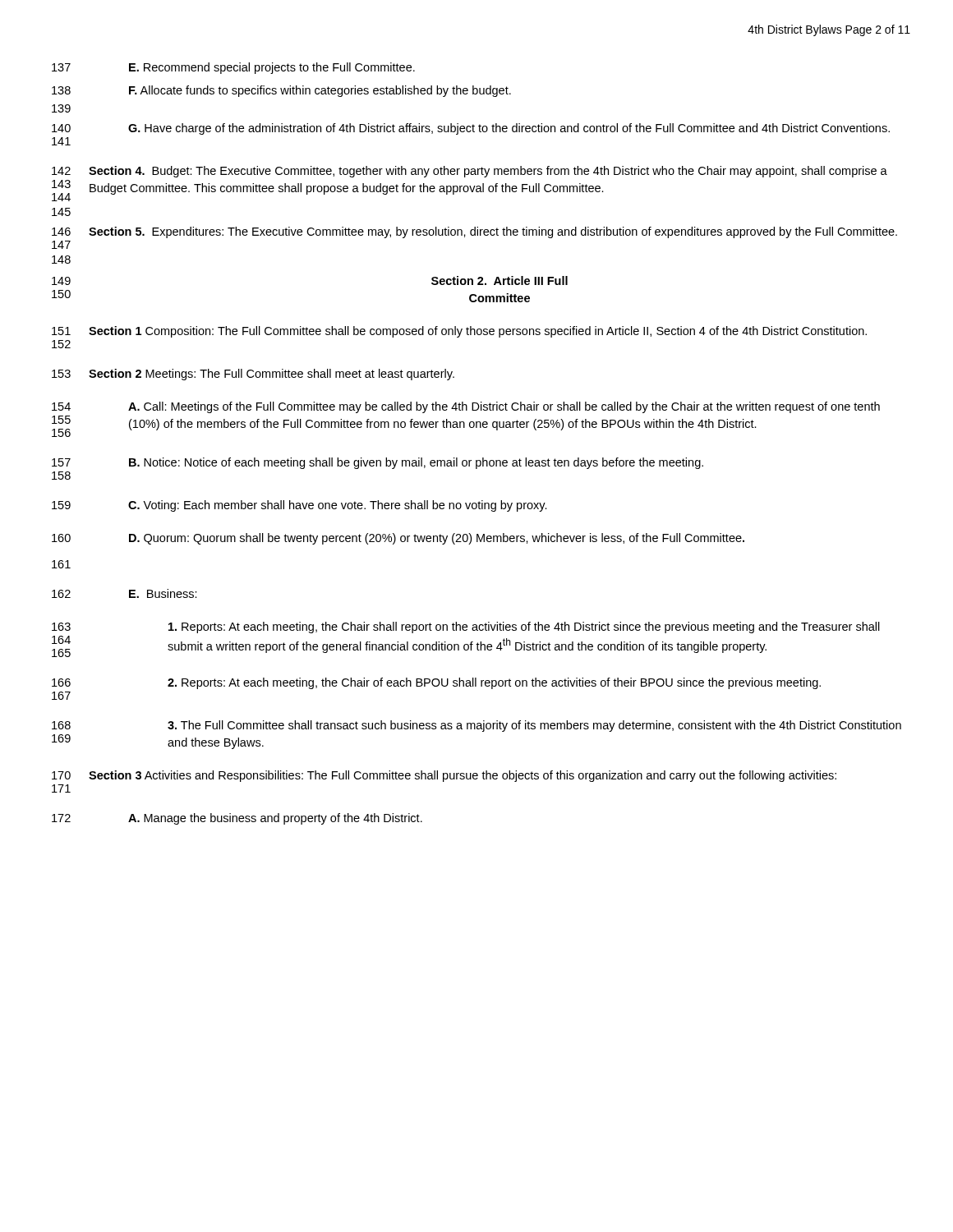Locate the section header that reads "149150 Section 2."
Viewport: 953px width, 1232px height.
point(481,290)
